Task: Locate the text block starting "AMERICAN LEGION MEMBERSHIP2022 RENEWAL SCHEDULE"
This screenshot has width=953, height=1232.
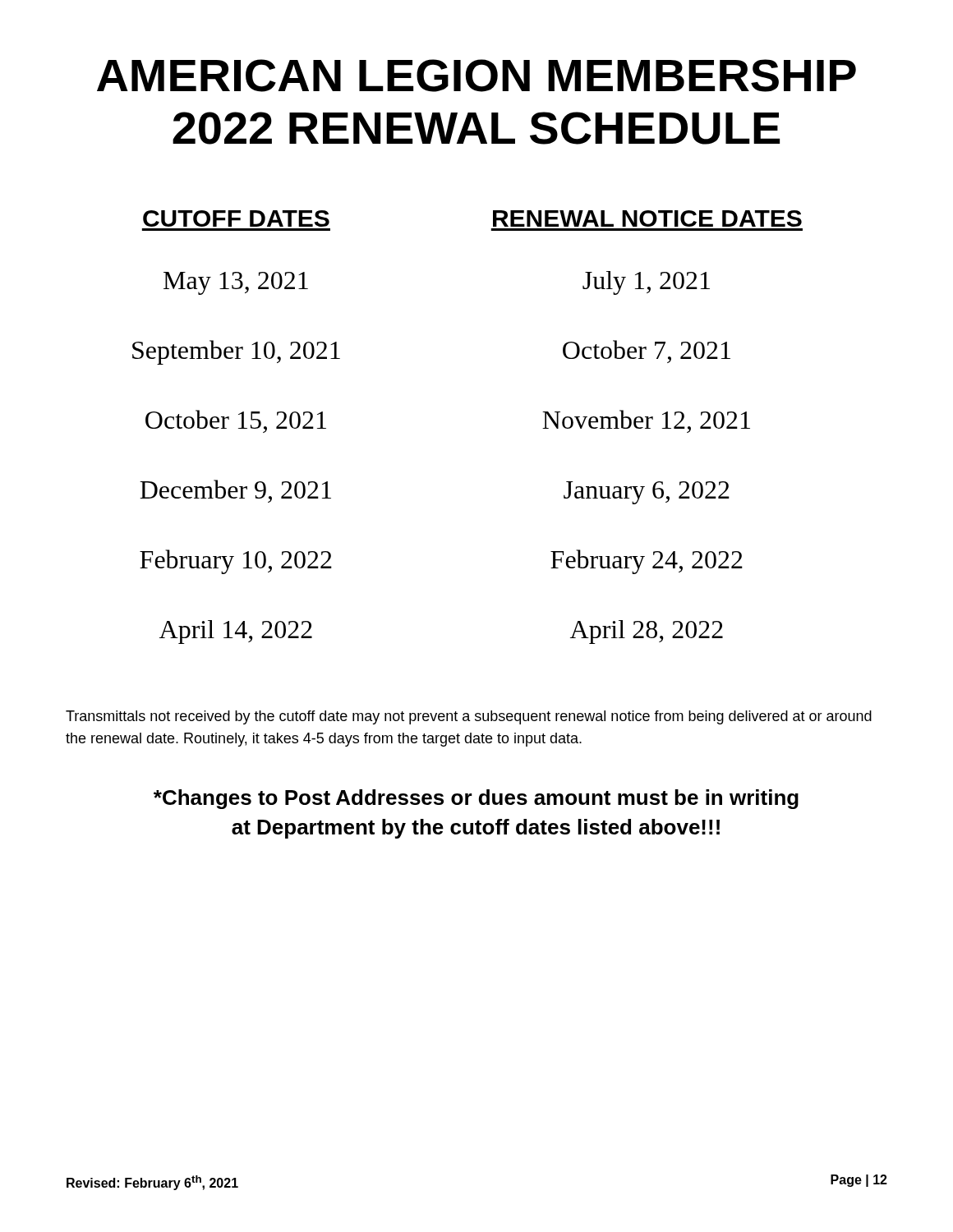Action: (476, 102)
